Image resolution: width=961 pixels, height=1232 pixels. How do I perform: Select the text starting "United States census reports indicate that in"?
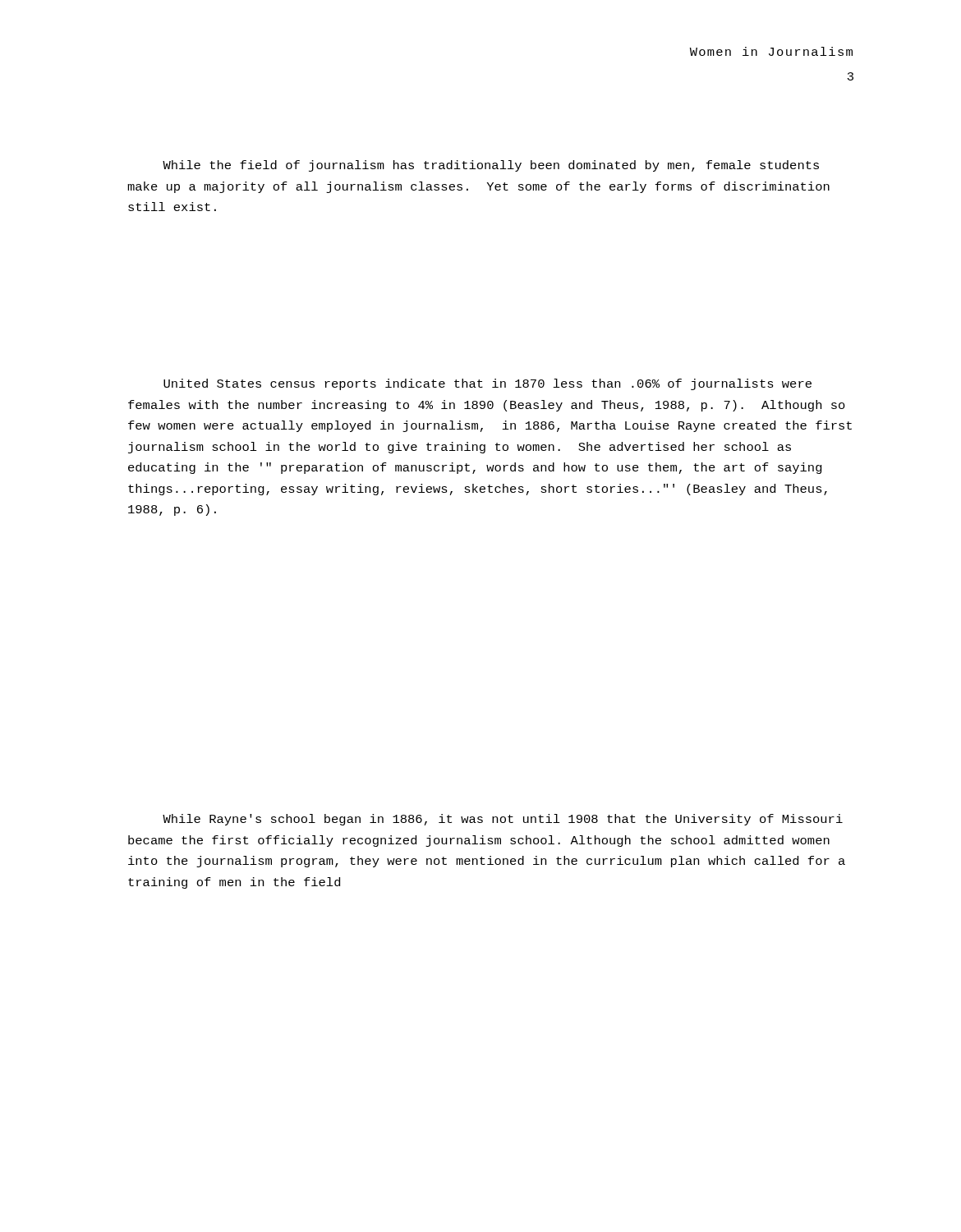(x=491, y=448)
